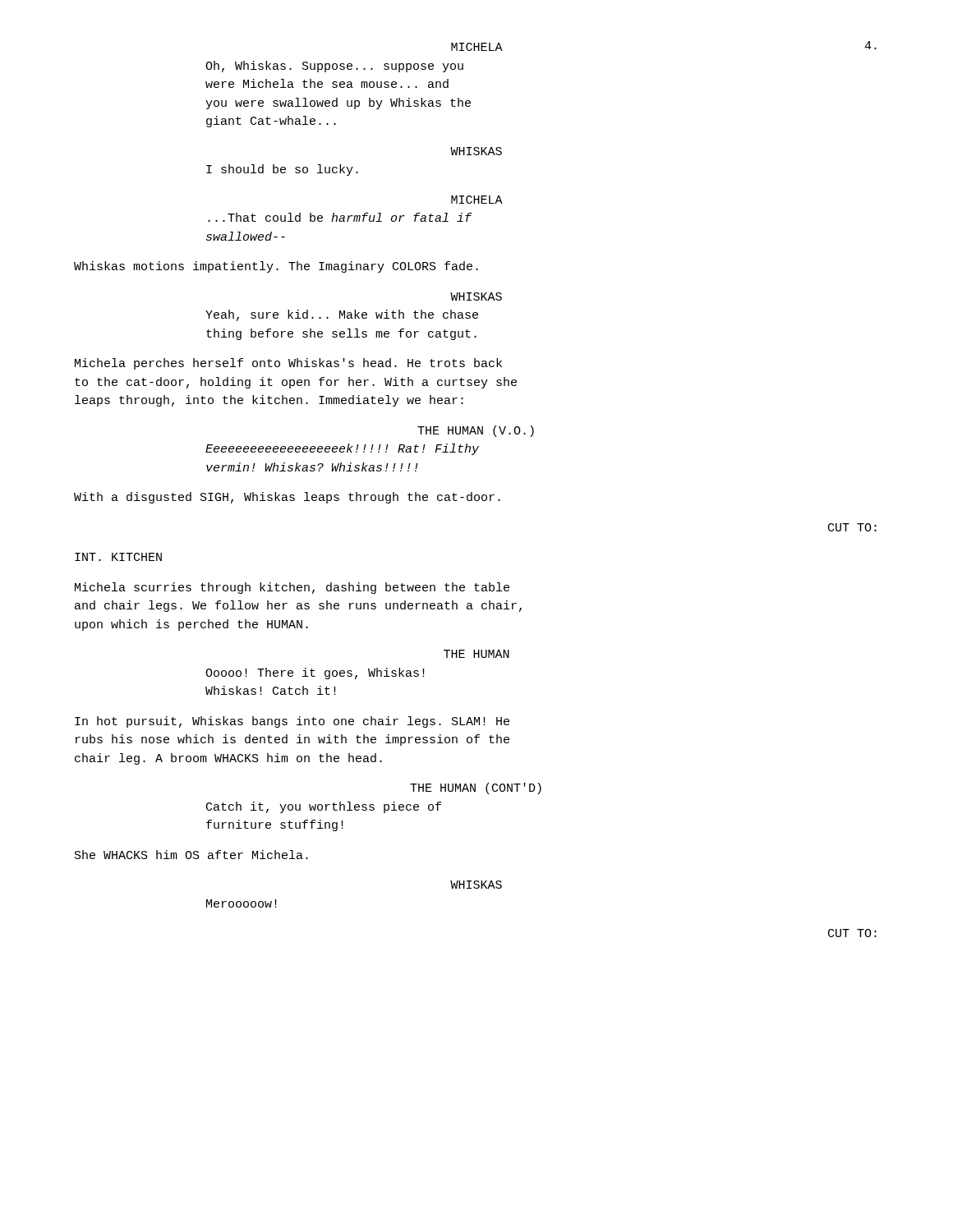Find the block on this page that starts "Michela perches herself onto"
953x1232 pixels.
coord(296,383)
